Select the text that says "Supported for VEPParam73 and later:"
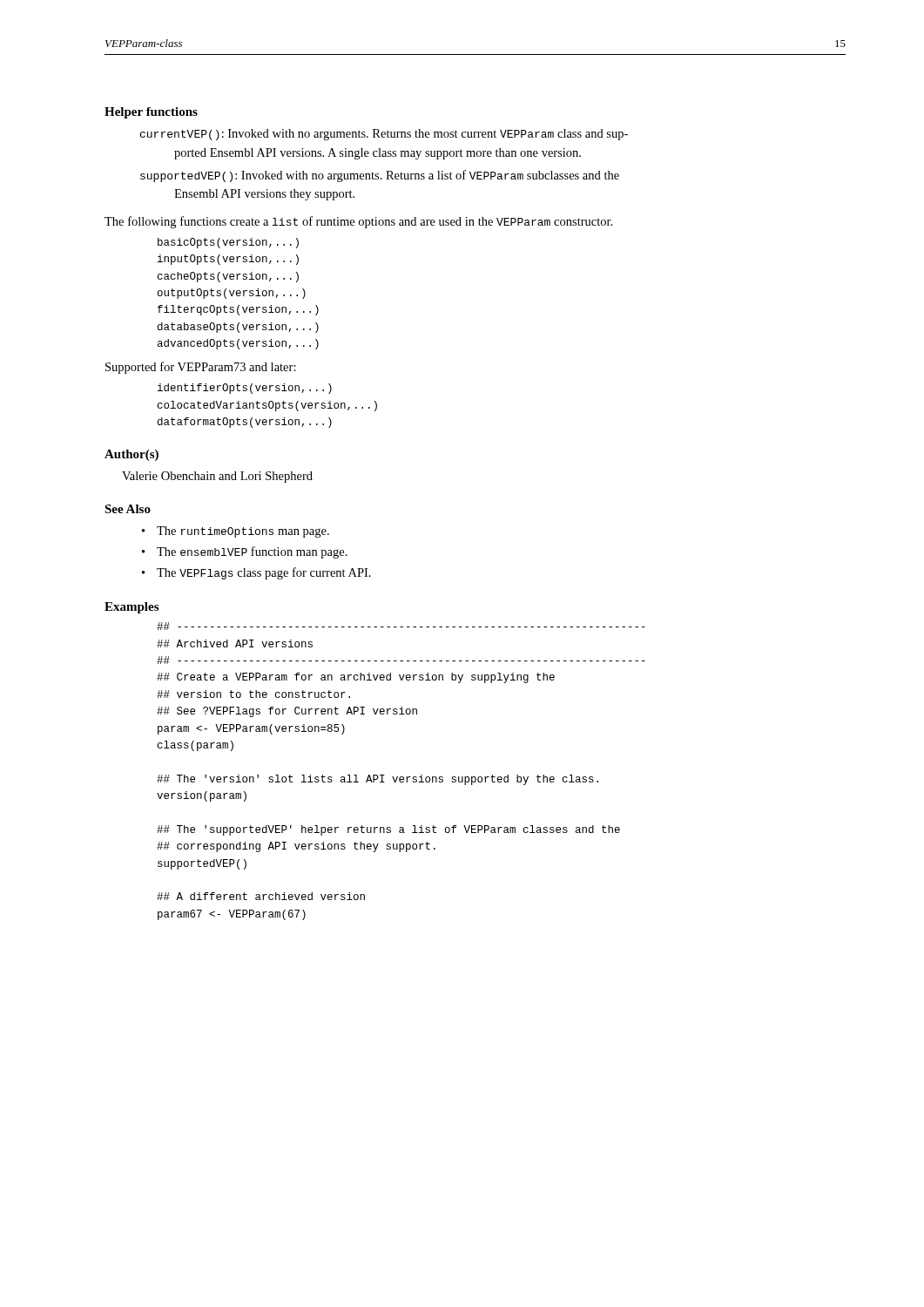The image size is (924, 1307). 201,367
